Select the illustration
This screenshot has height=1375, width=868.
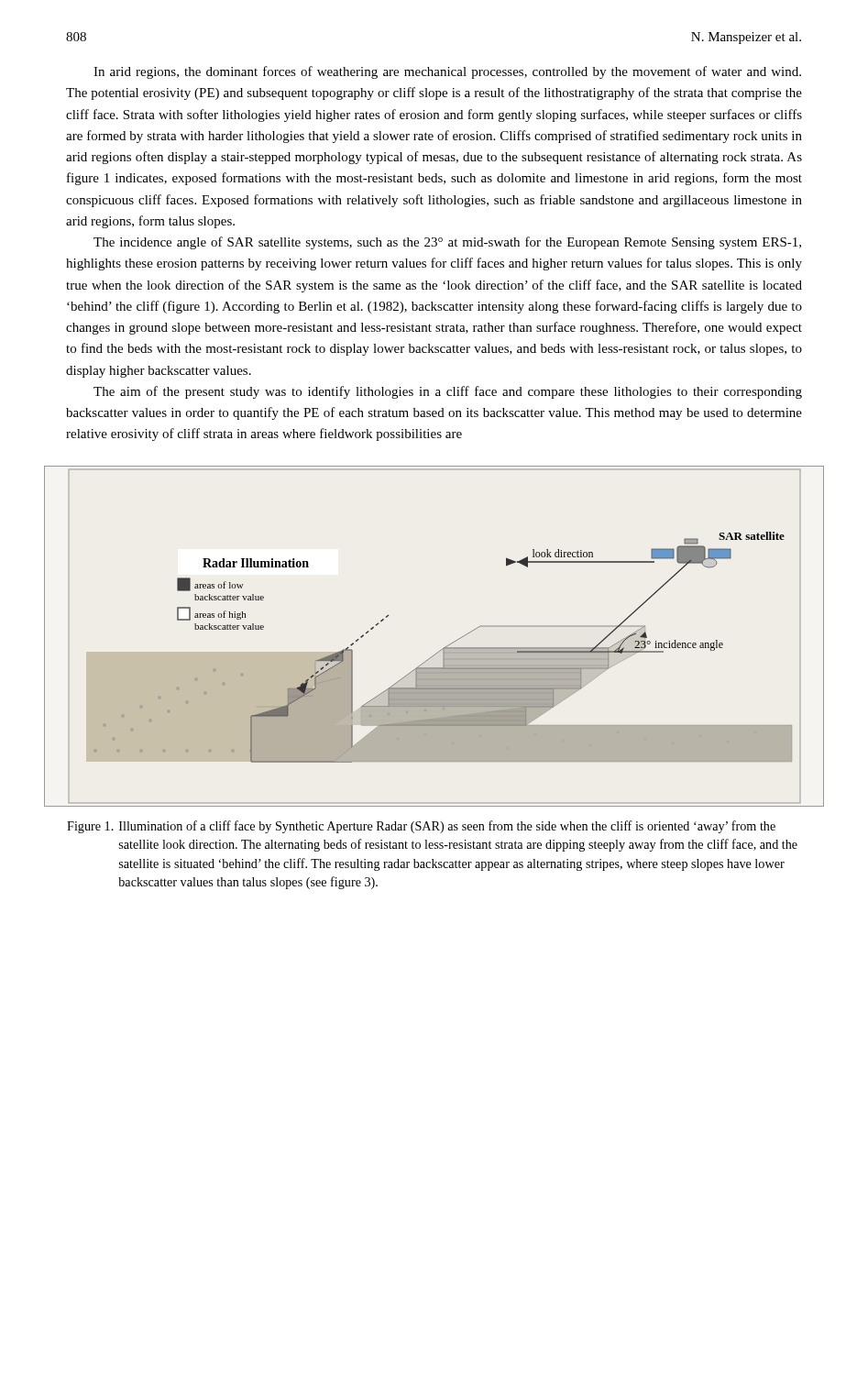tap(434, 636)
